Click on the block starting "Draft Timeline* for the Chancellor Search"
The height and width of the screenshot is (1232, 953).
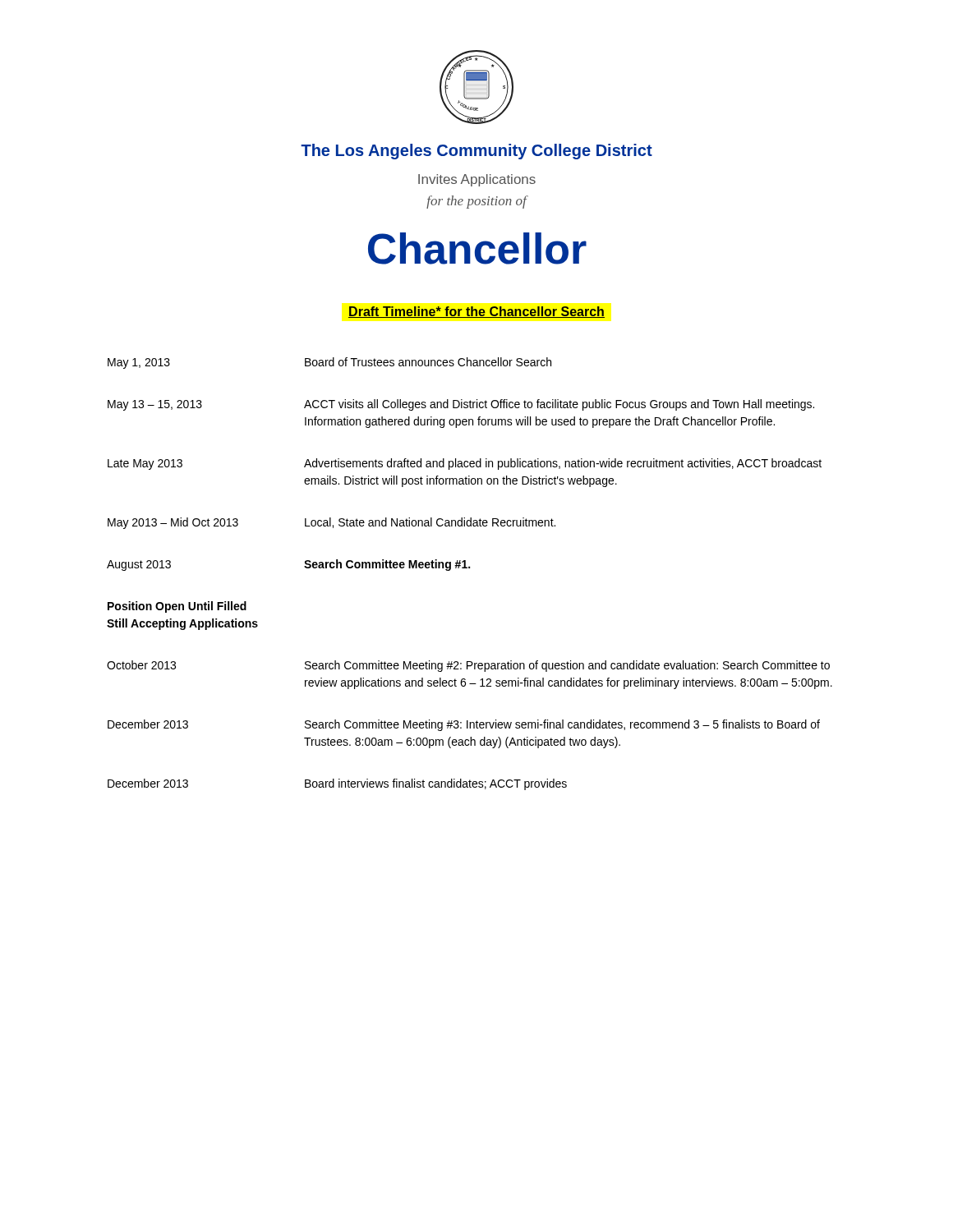point(476,312)
